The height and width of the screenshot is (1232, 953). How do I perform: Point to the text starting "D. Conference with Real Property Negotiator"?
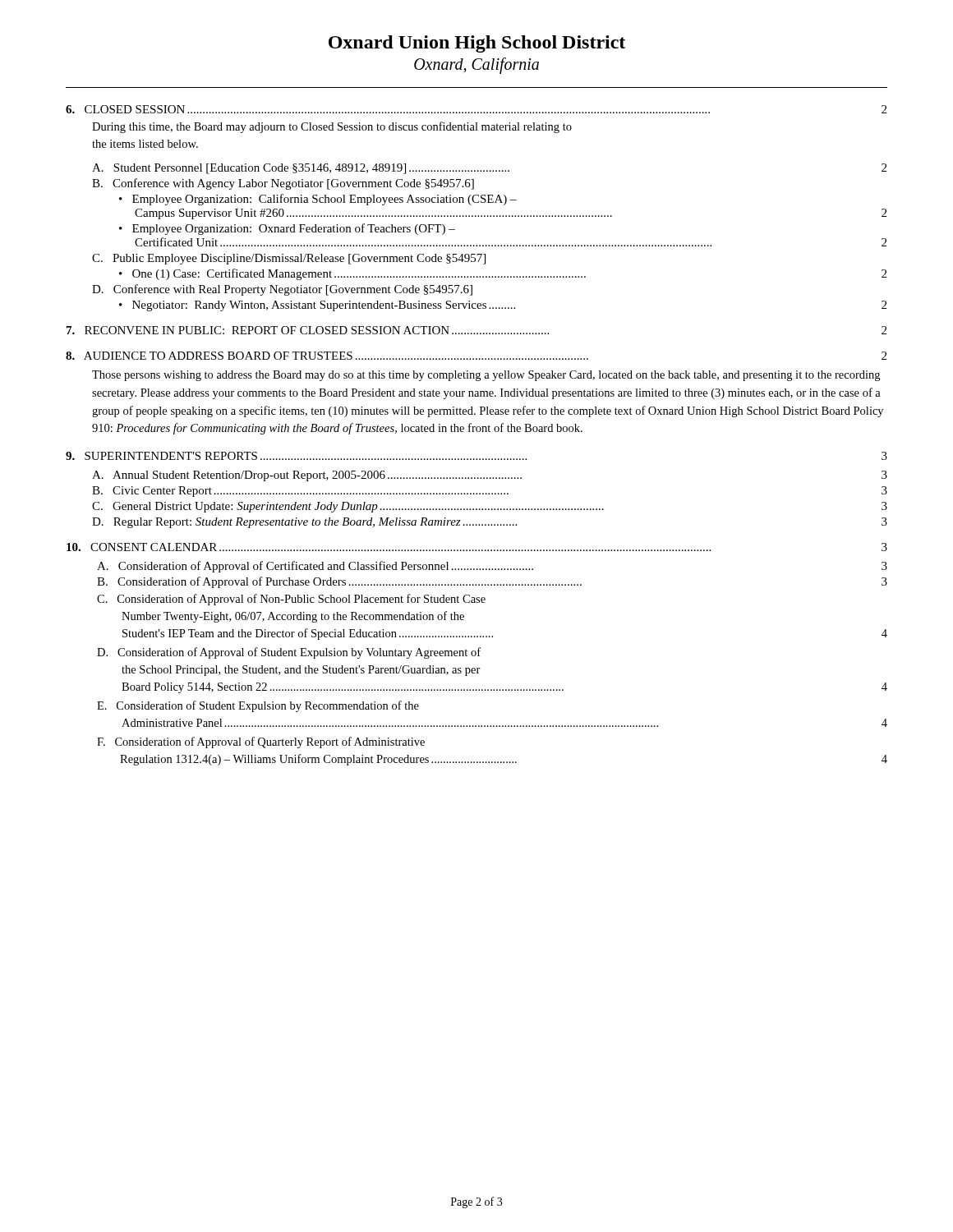pyautogui.click(x=476, y=297)
